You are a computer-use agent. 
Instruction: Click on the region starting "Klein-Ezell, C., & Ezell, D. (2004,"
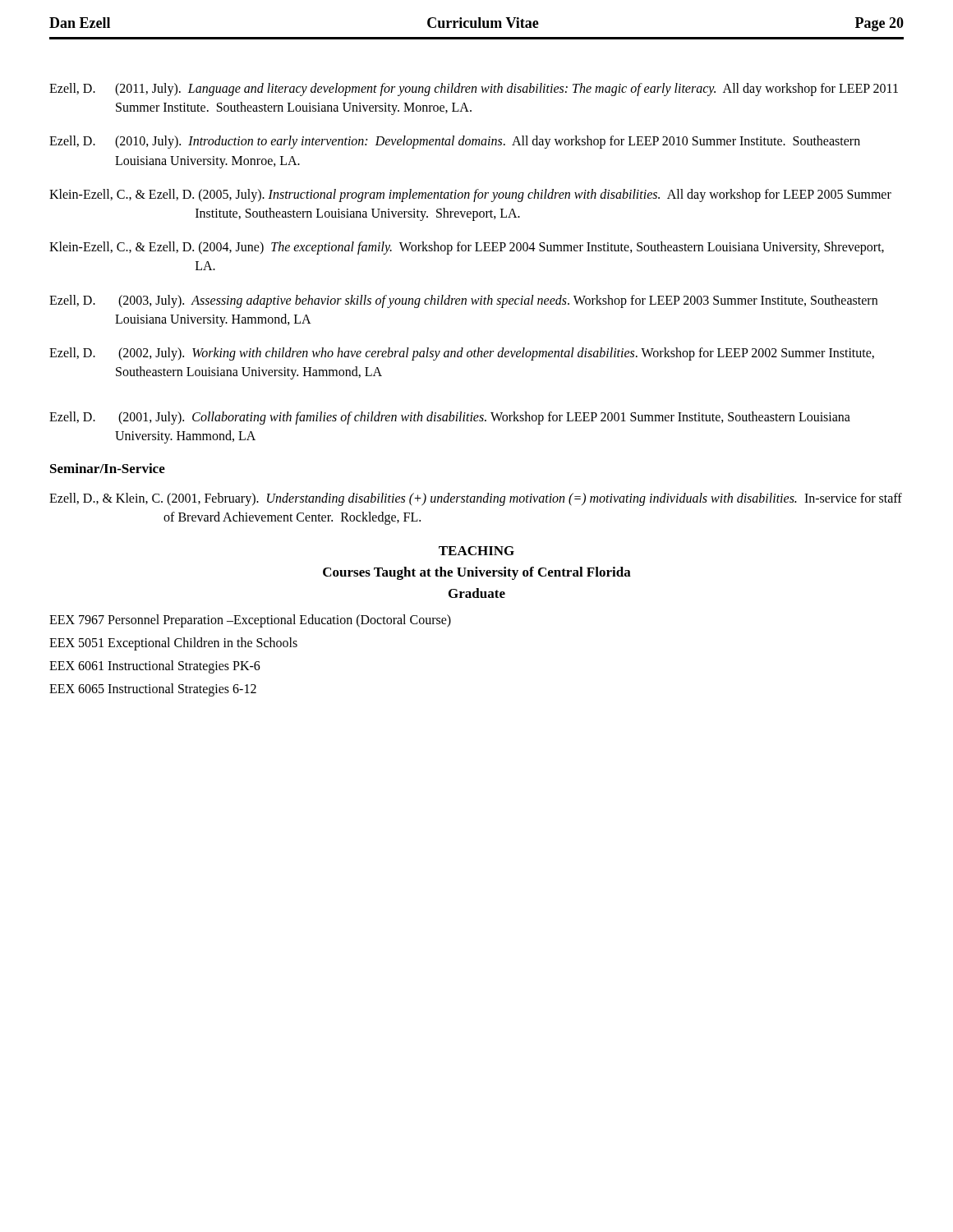tap(476, 257)
